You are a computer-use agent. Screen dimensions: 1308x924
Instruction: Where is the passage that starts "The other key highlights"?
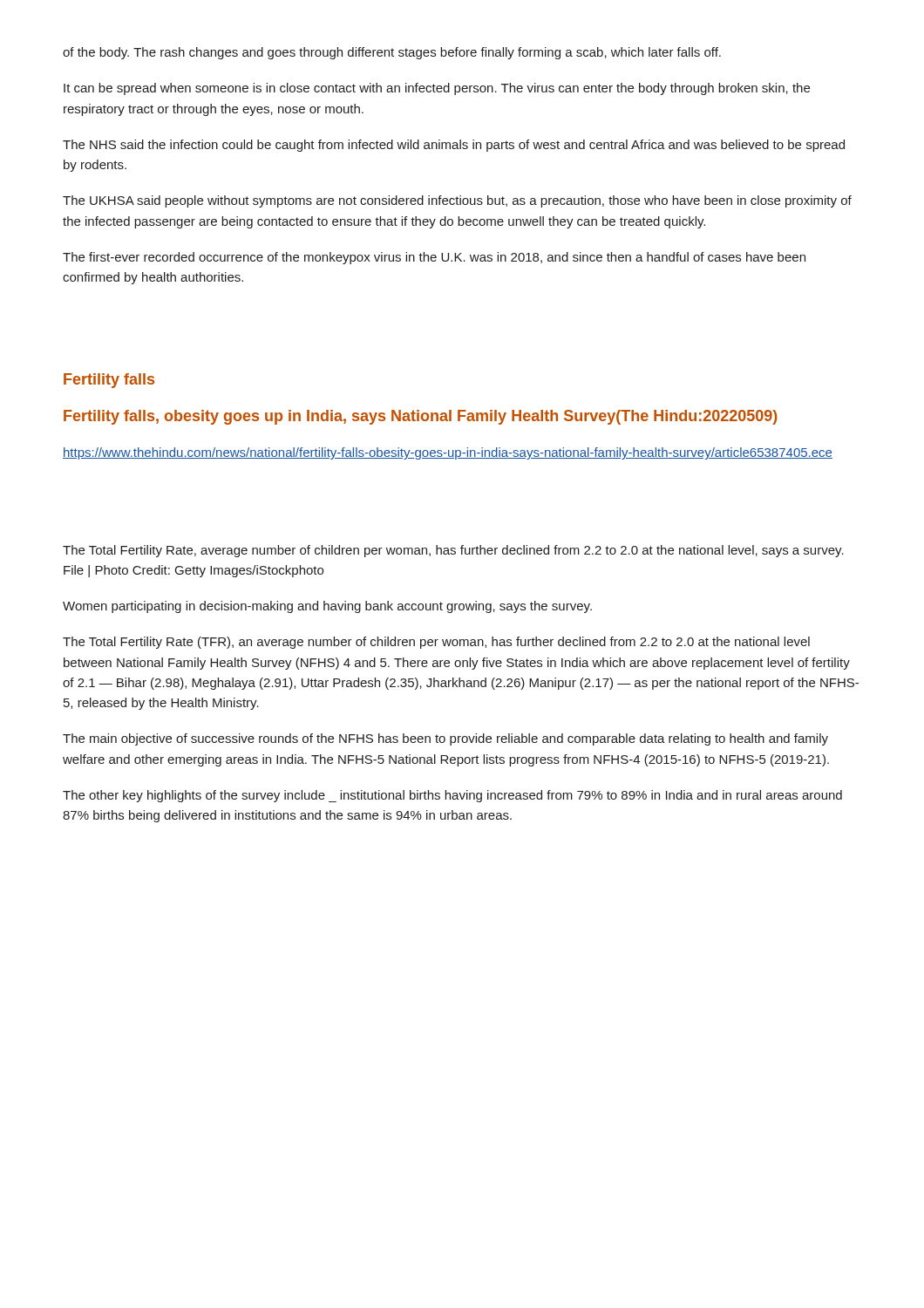point(453,805)
